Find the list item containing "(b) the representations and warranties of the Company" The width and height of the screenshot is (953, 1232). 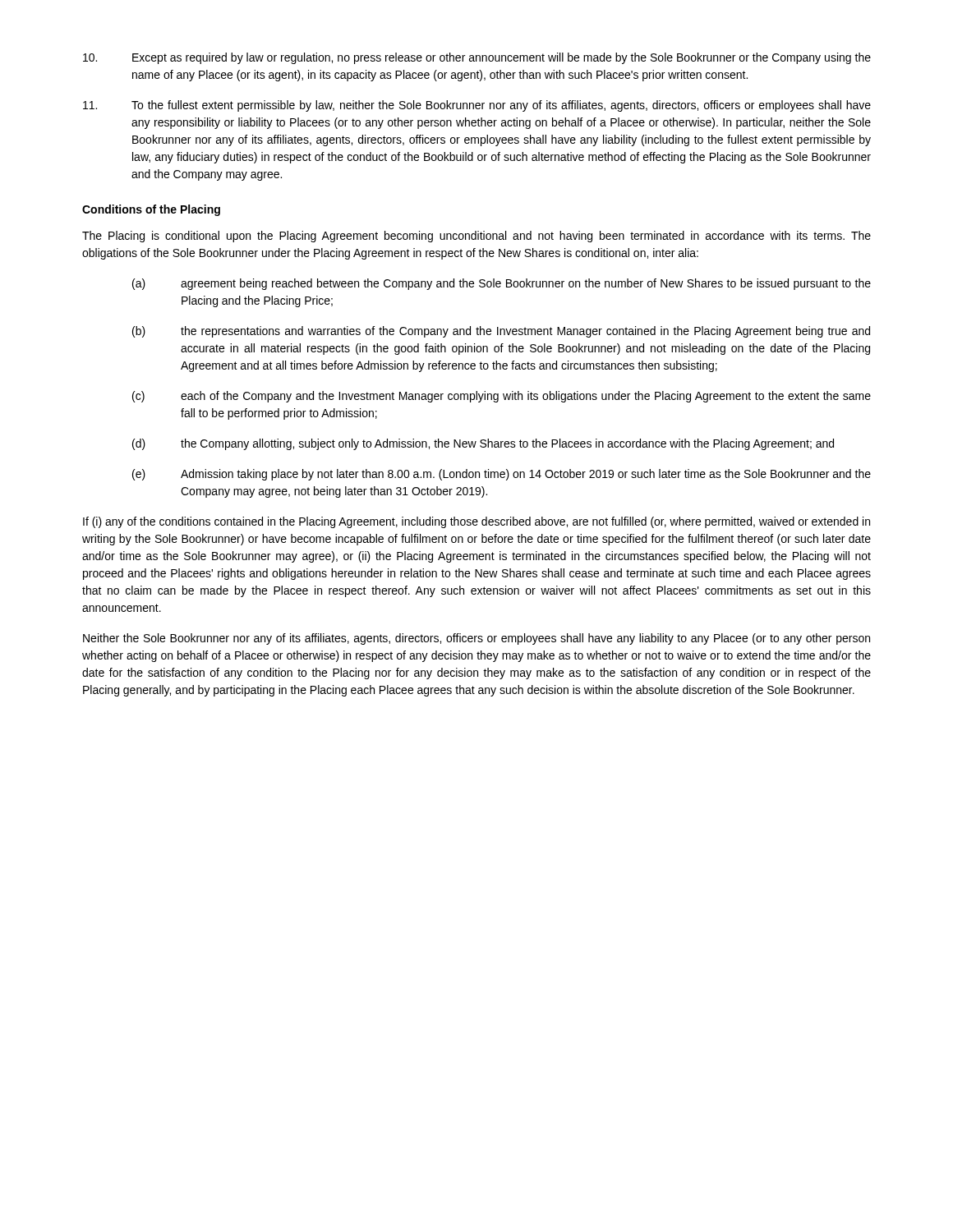point(501,349)
